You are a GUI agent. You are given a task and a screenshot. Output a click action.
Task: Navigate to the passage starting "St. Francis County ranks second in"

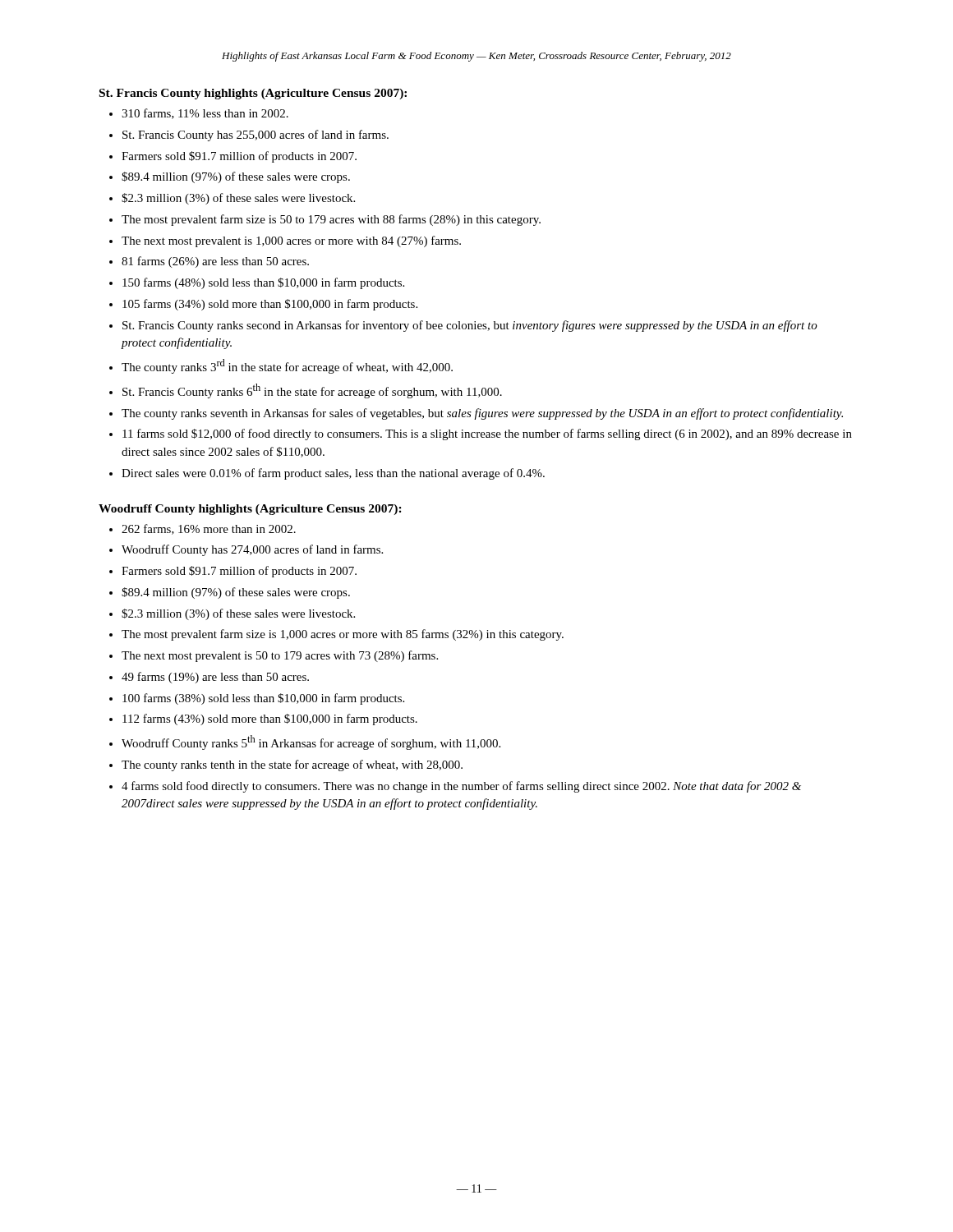[469, 334]
